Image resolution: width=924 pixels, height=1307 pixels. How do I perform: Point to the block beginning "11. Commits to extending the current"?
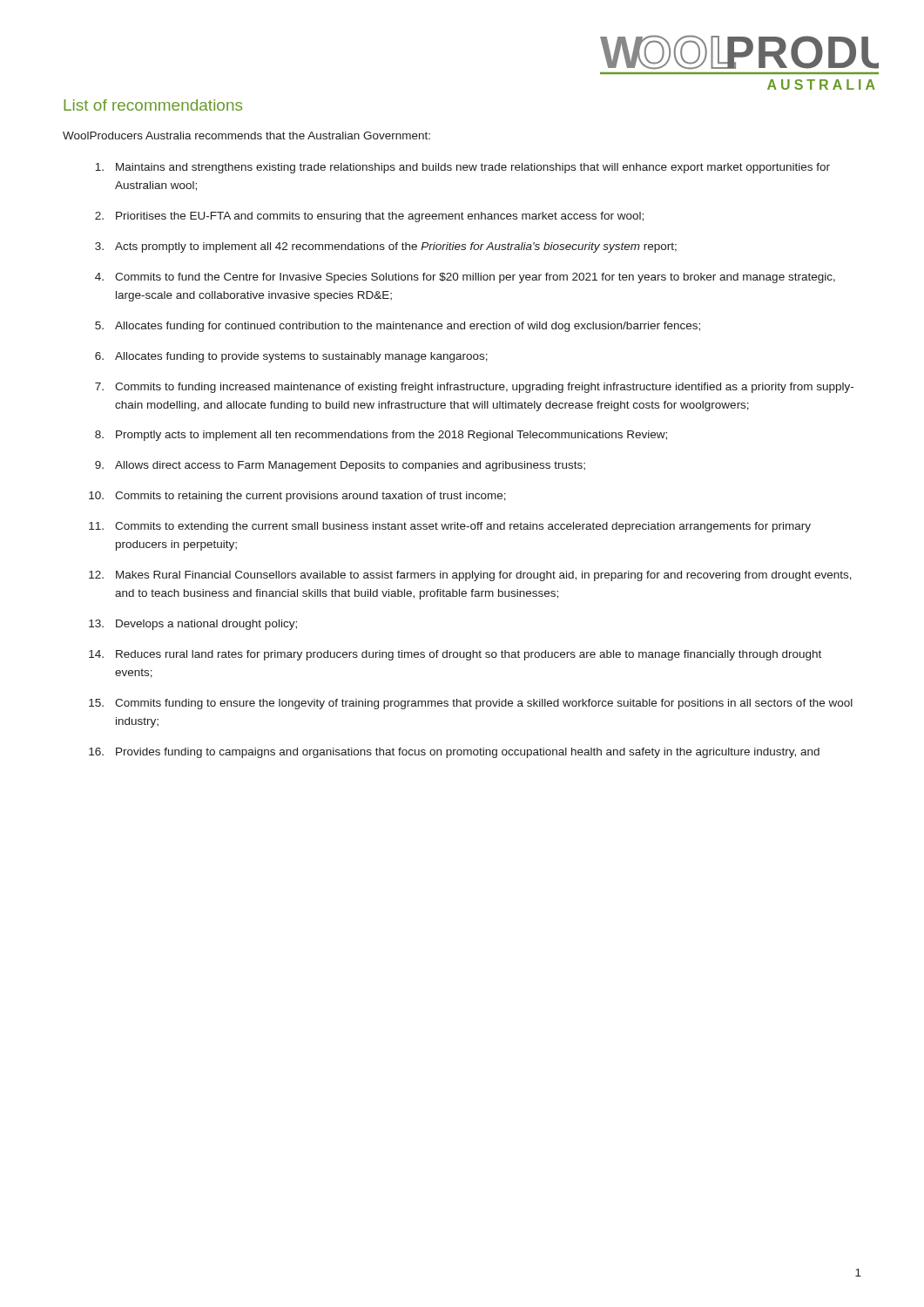pyautogui.click(x=462, y=536)
